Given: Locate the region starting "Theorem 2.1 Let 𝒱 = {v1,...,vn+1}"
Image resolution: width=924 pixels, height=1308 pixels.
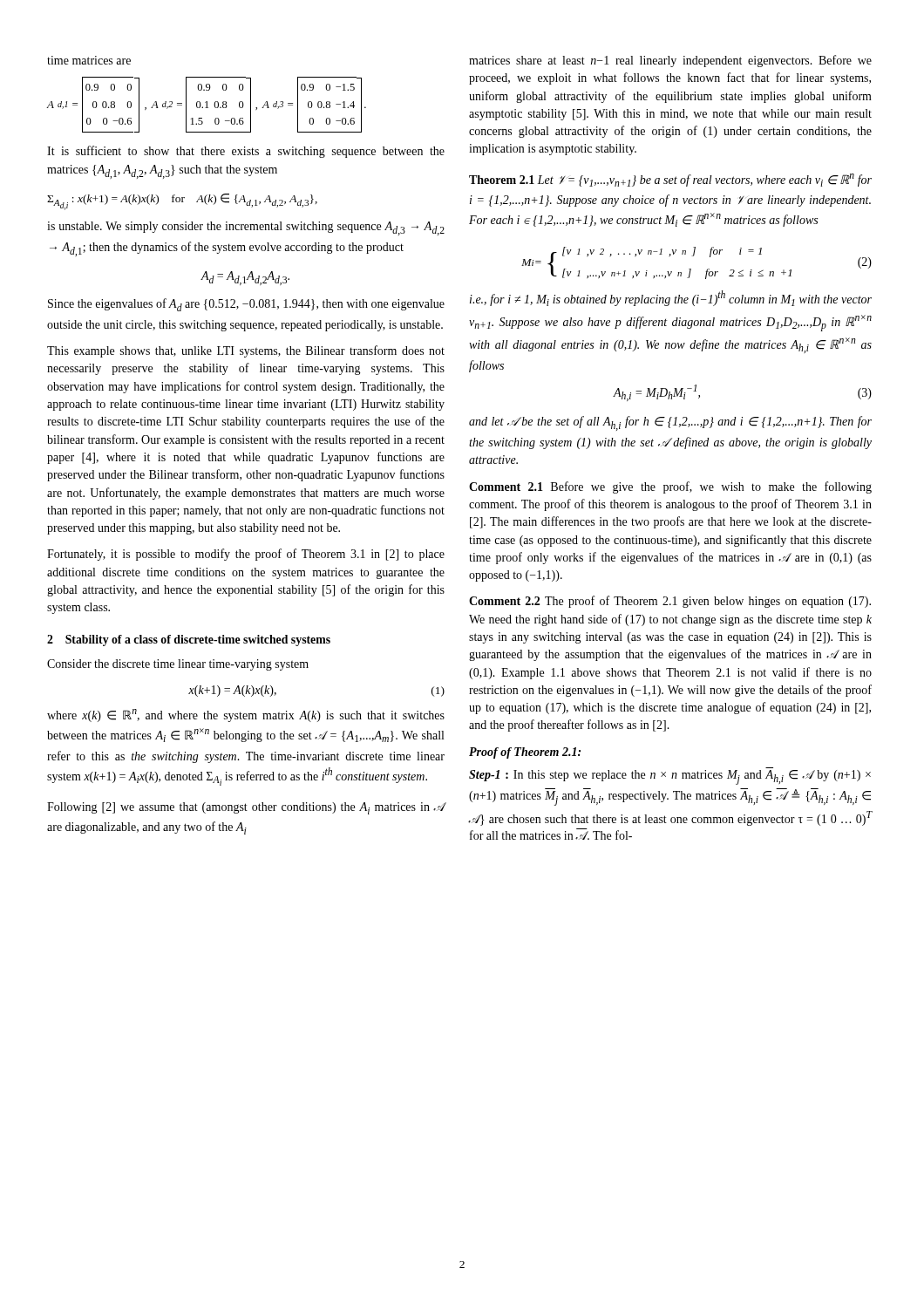Looking at the screenshot, I should (670, 201).
